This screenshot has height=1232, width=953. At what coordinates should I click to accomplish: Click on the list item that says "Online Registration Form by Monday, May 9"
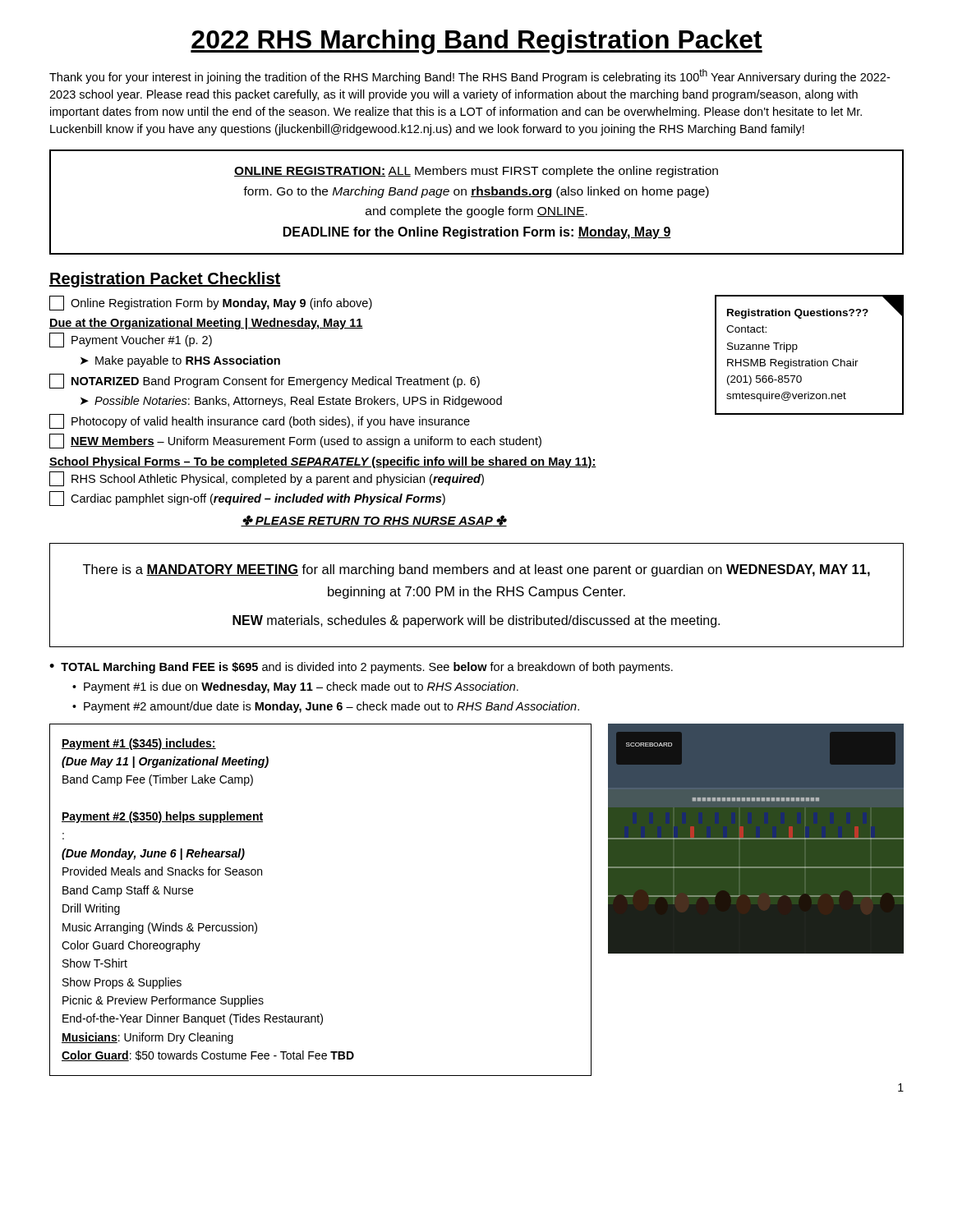[x=374, y=303]
